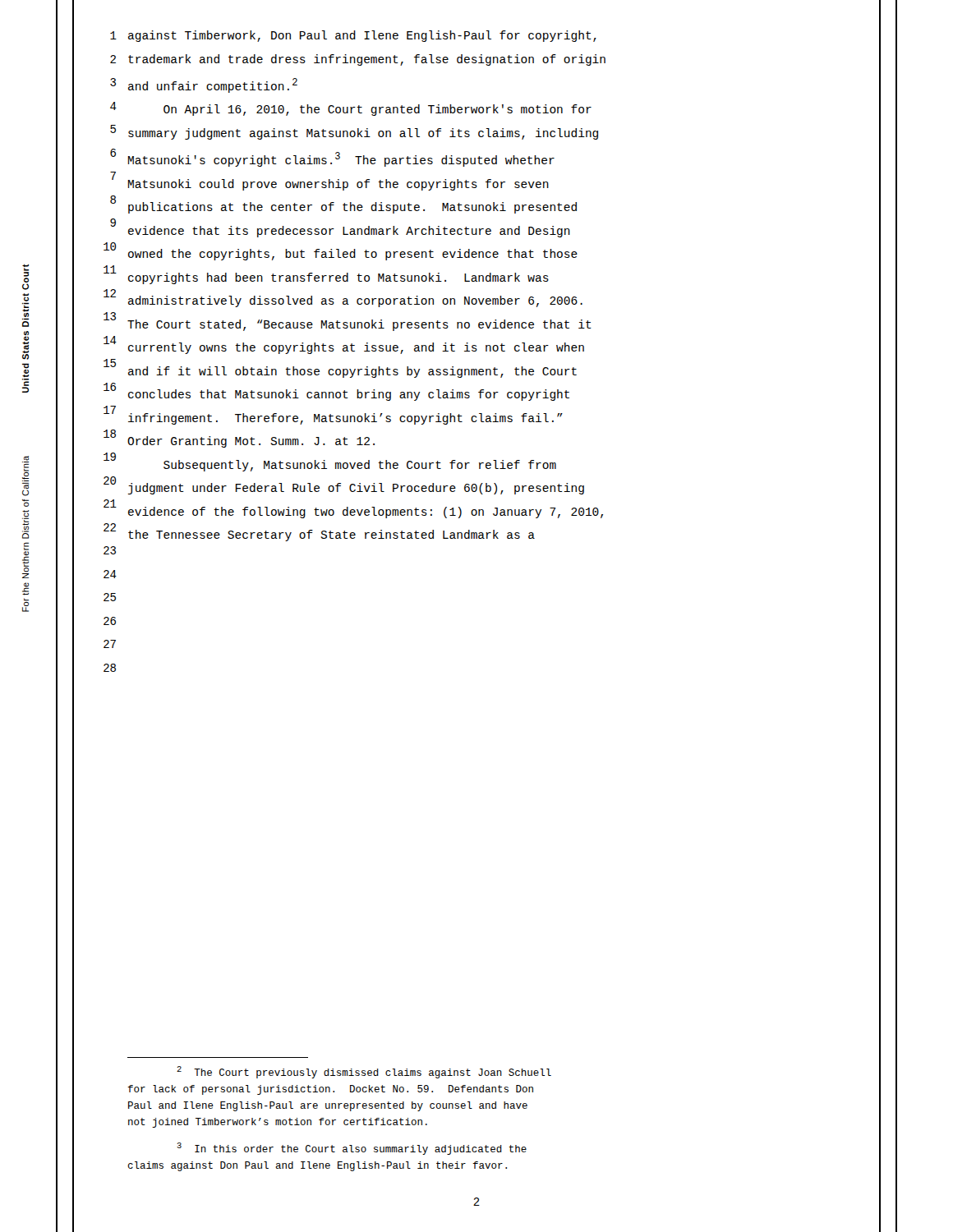The image size is (953, 1232).
Task: Click on the text starting "3 In this order the Court also summarily"
Action: pyautogui.click(x=327, y=1156)
